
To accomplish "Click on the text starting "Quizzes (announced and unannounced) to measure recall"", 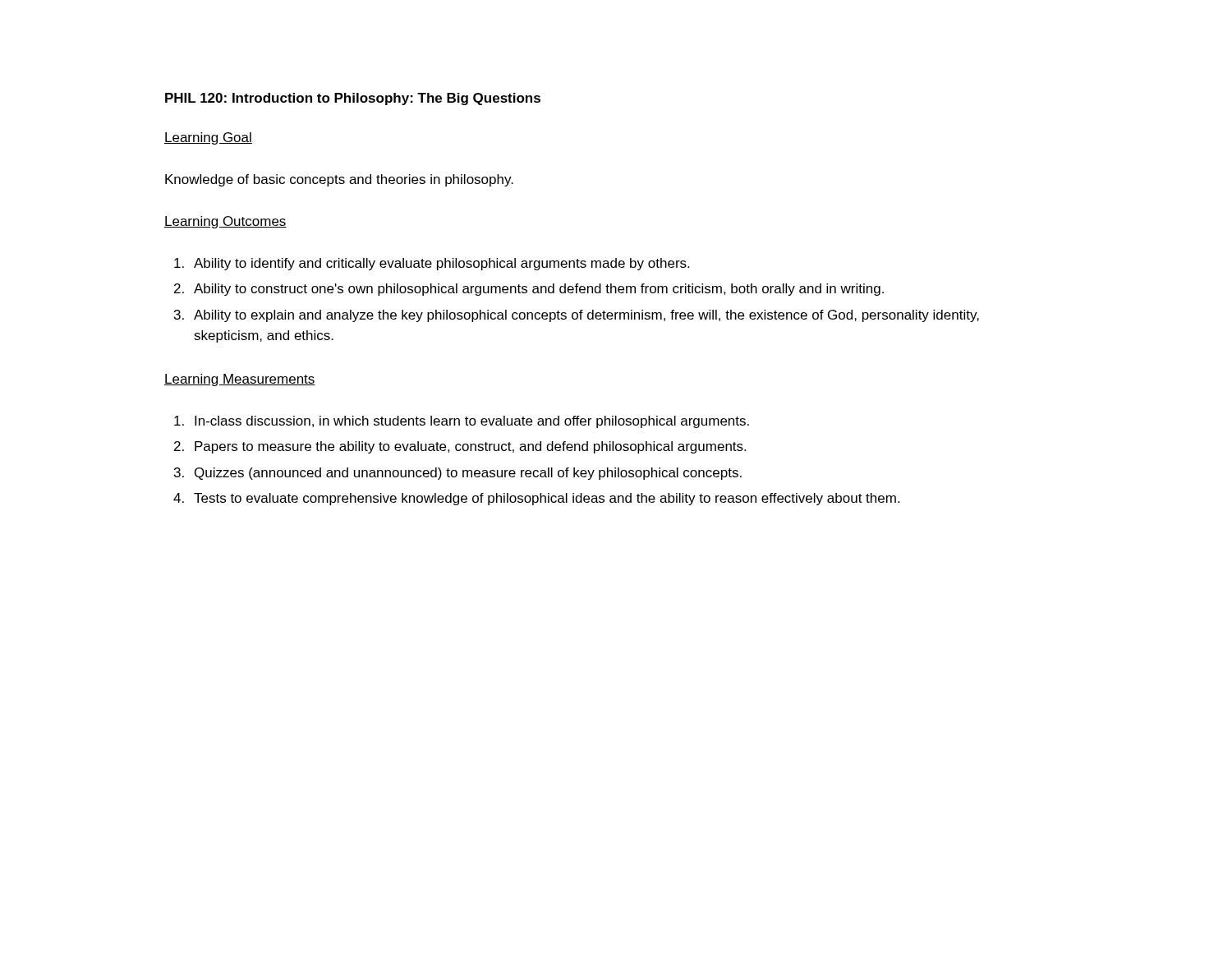I will [x=468, y=472].
